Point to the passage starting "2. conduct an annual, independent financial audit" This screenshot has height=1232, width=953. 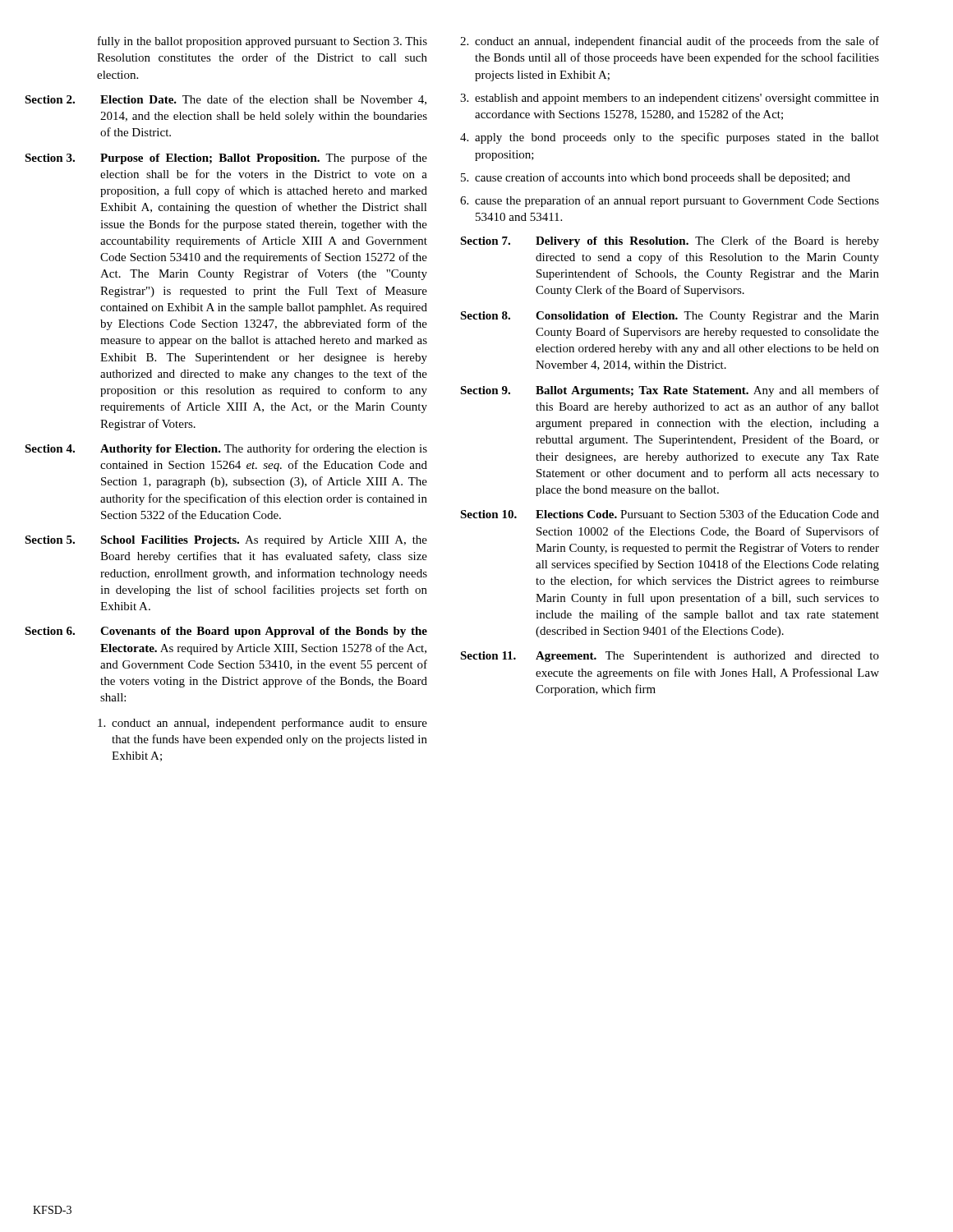[x=670, y=58]
